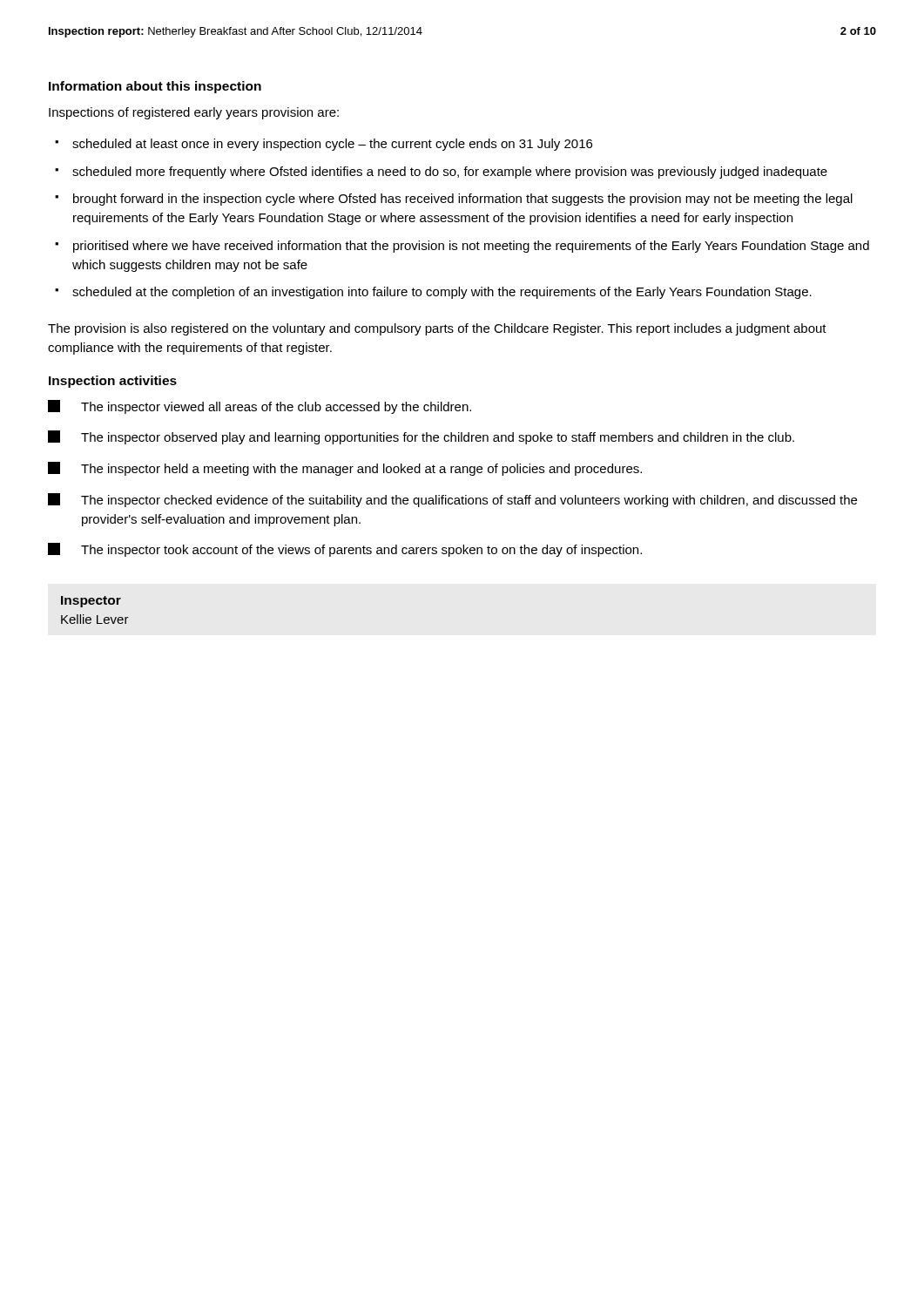924x1307 pixels.
Task: Point to the text block starting "scheduled at least once"
Action: pyautogui.click(x=333, y=143)
